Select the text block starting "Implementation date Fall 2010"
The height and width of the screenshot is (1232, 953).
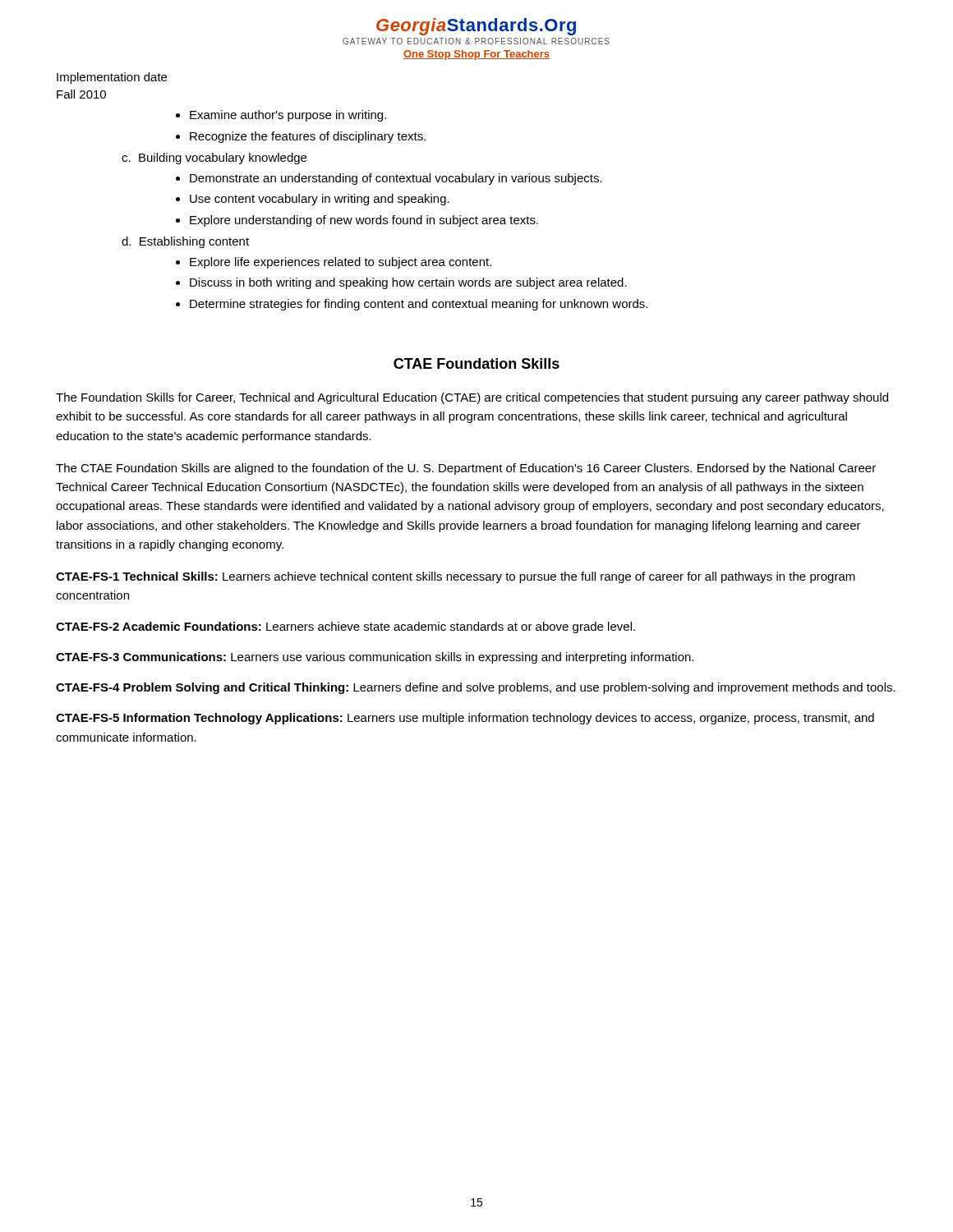click(112, 85)
